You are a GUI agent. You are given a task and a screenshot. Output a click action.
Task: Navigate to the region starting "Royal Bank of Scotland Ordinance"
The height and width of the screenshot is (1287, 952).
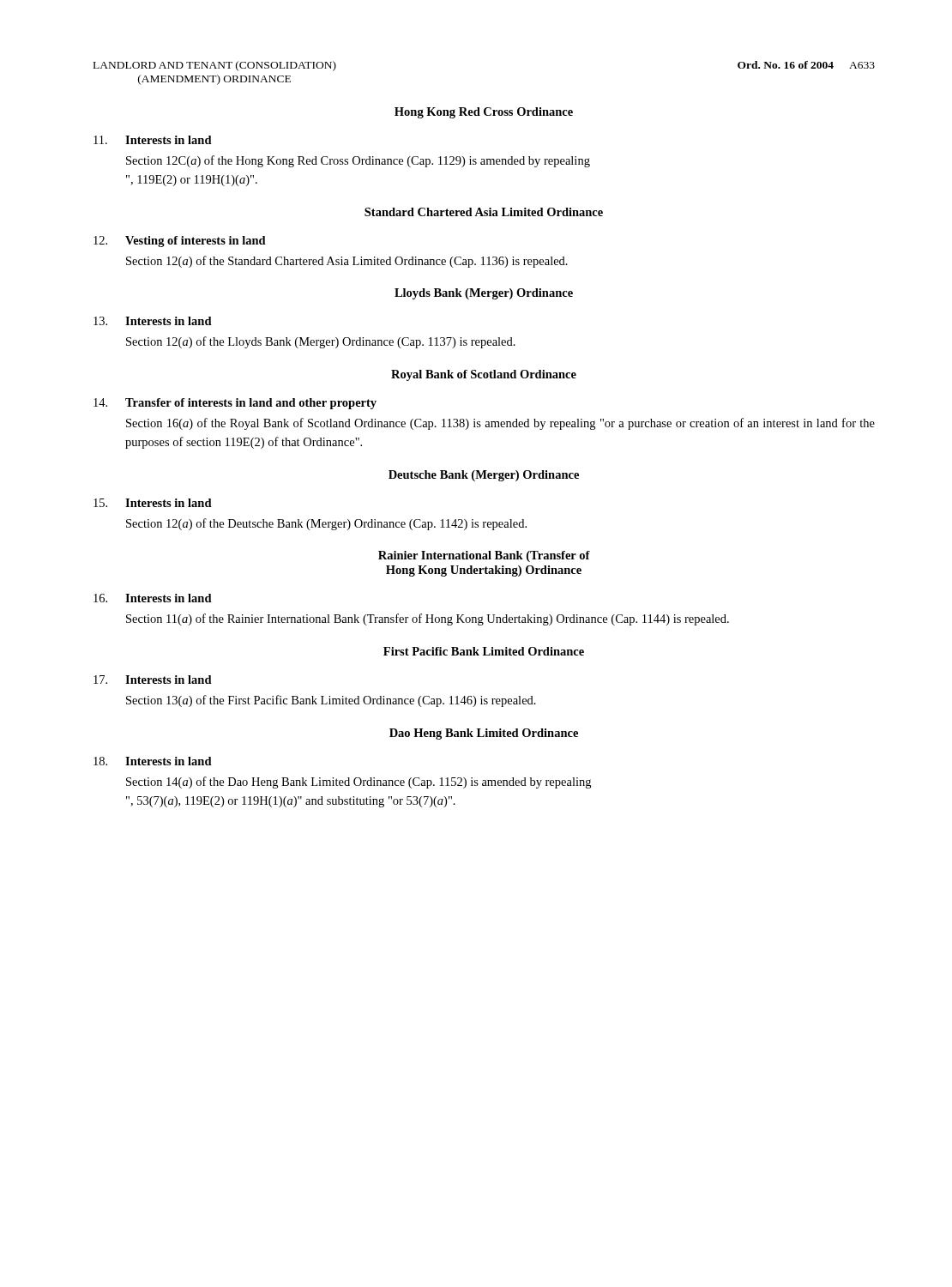point(484,374)
